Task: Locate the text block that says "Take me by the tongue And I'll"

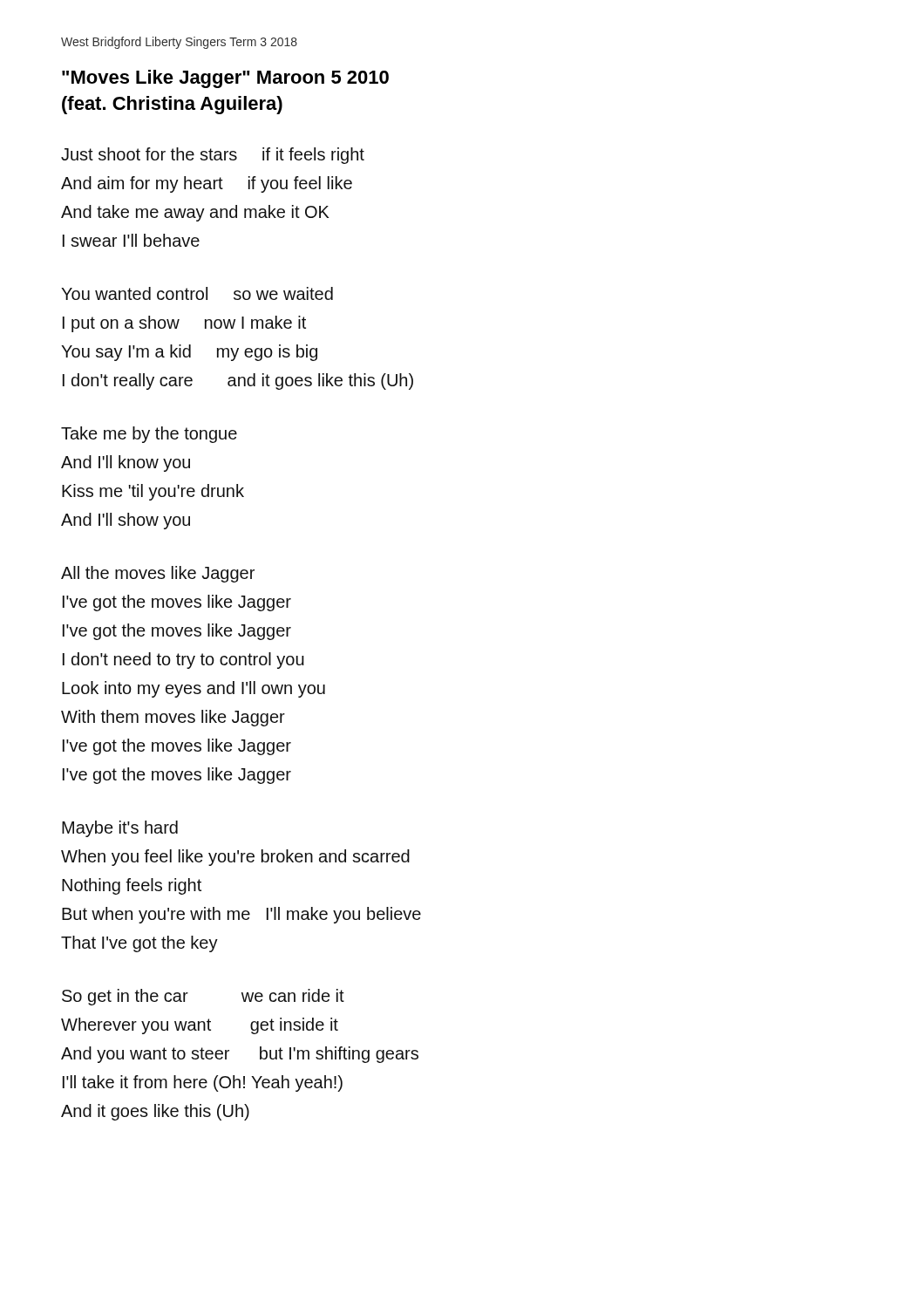Action: pyautogui.click(x=153, y=477)
